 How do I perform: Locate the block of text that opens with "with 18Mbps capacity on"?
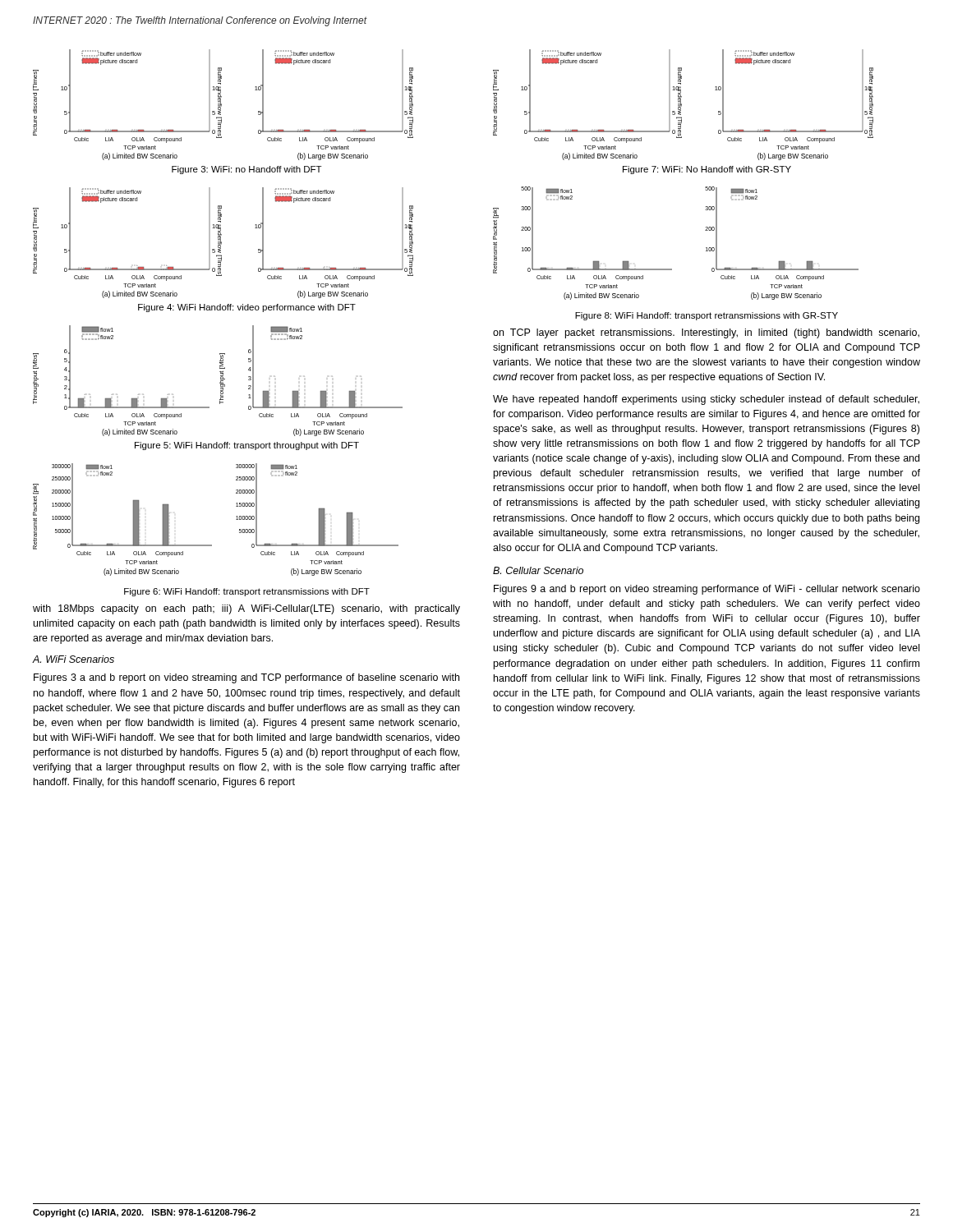pos(246,623)
